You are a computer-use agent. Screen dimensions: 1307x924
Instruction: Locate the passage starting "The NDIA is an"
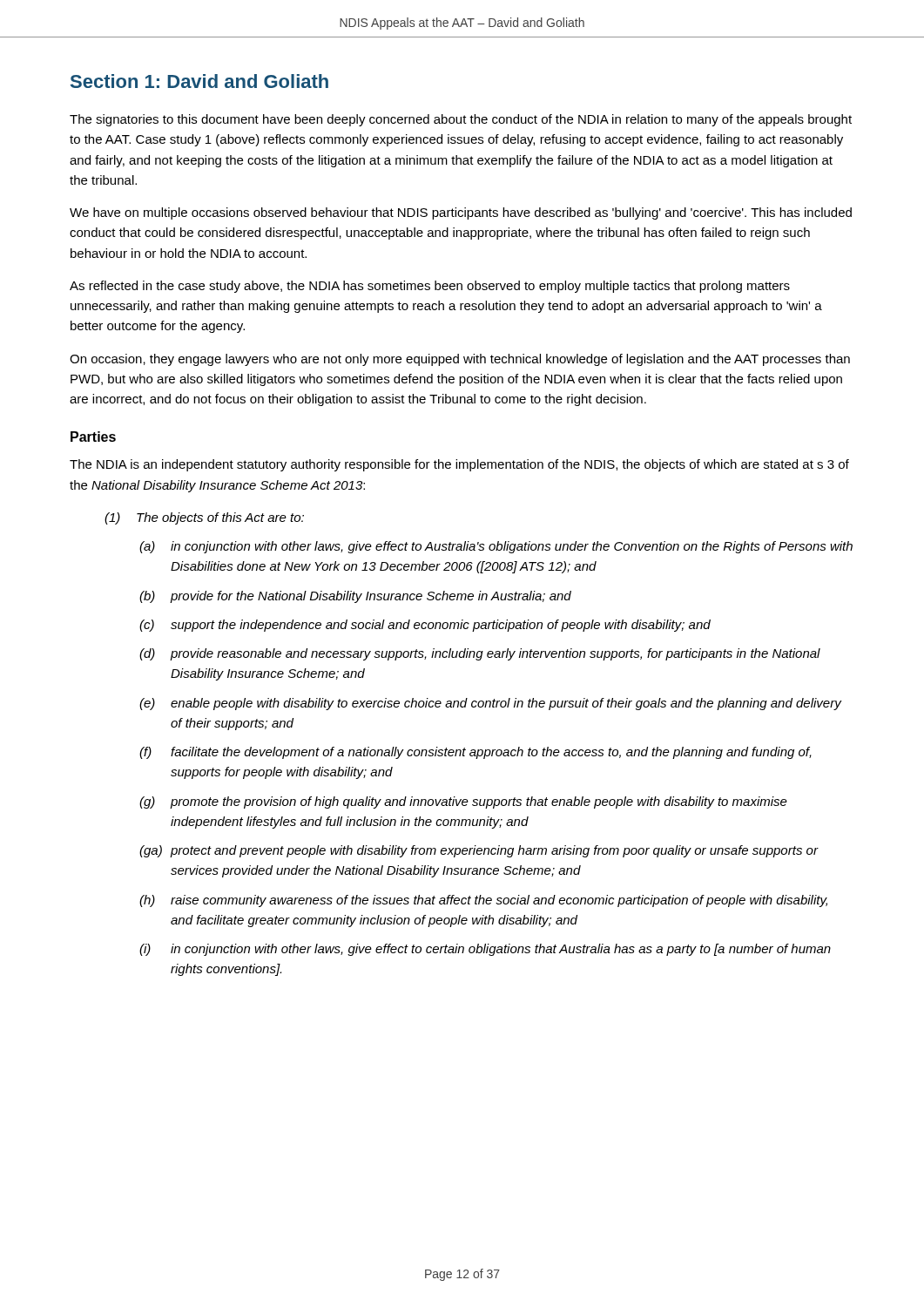[459, 474]
